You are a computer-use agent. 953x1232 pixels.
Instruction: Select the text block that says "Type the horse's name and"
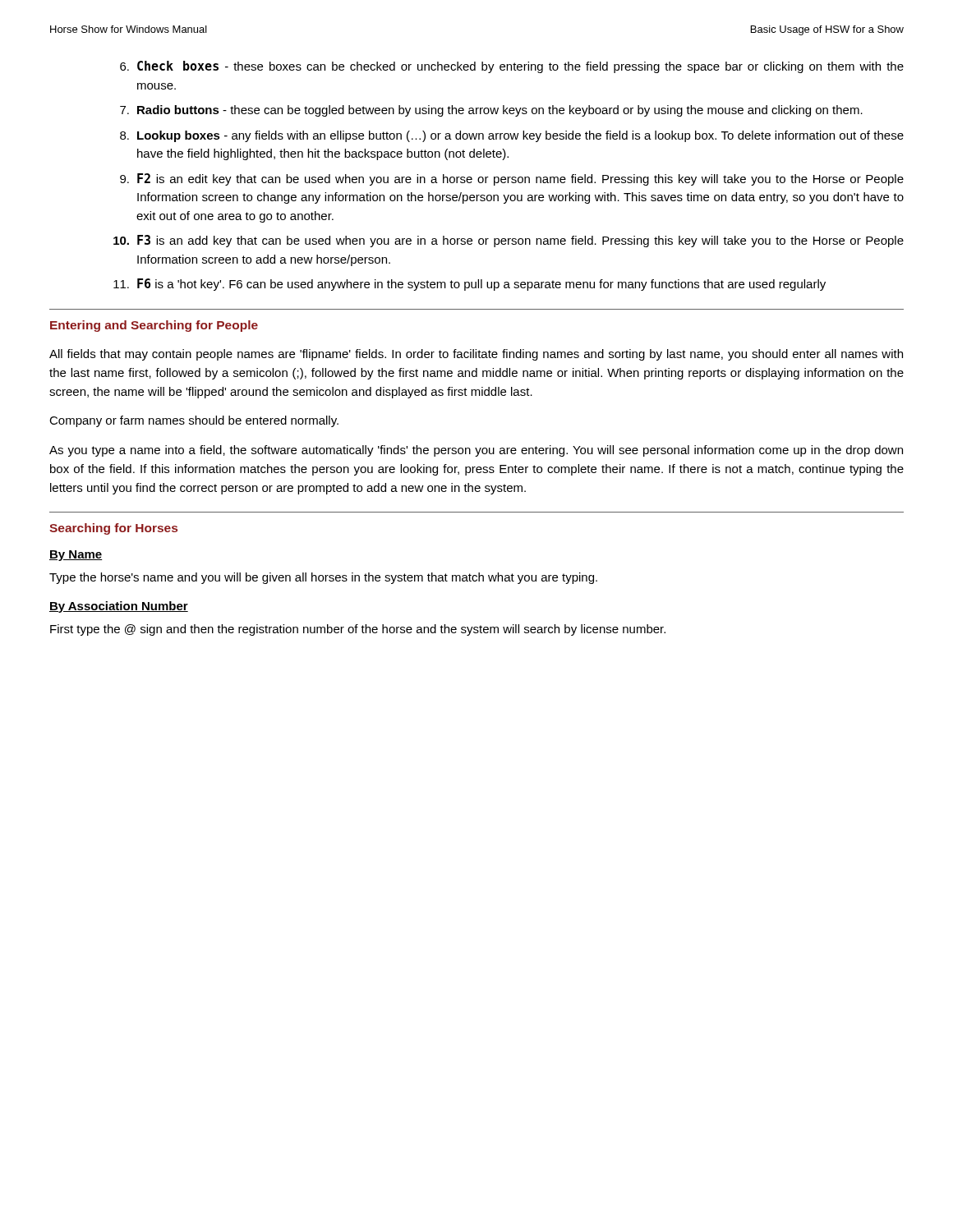pyautogui.click(x=324, y=577)
